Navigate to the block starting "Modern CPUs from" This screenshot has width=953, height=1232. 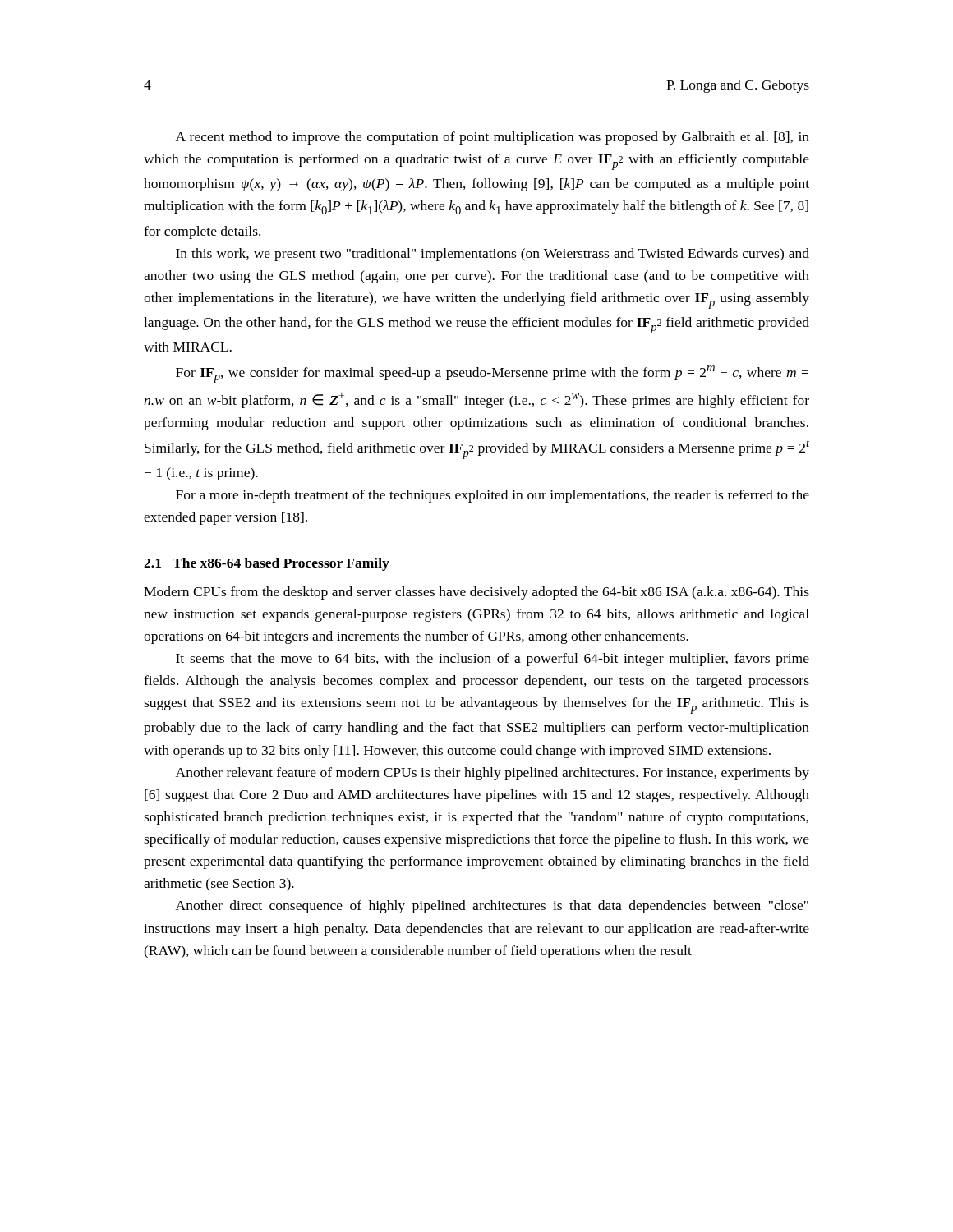click(x=476, y=614)
